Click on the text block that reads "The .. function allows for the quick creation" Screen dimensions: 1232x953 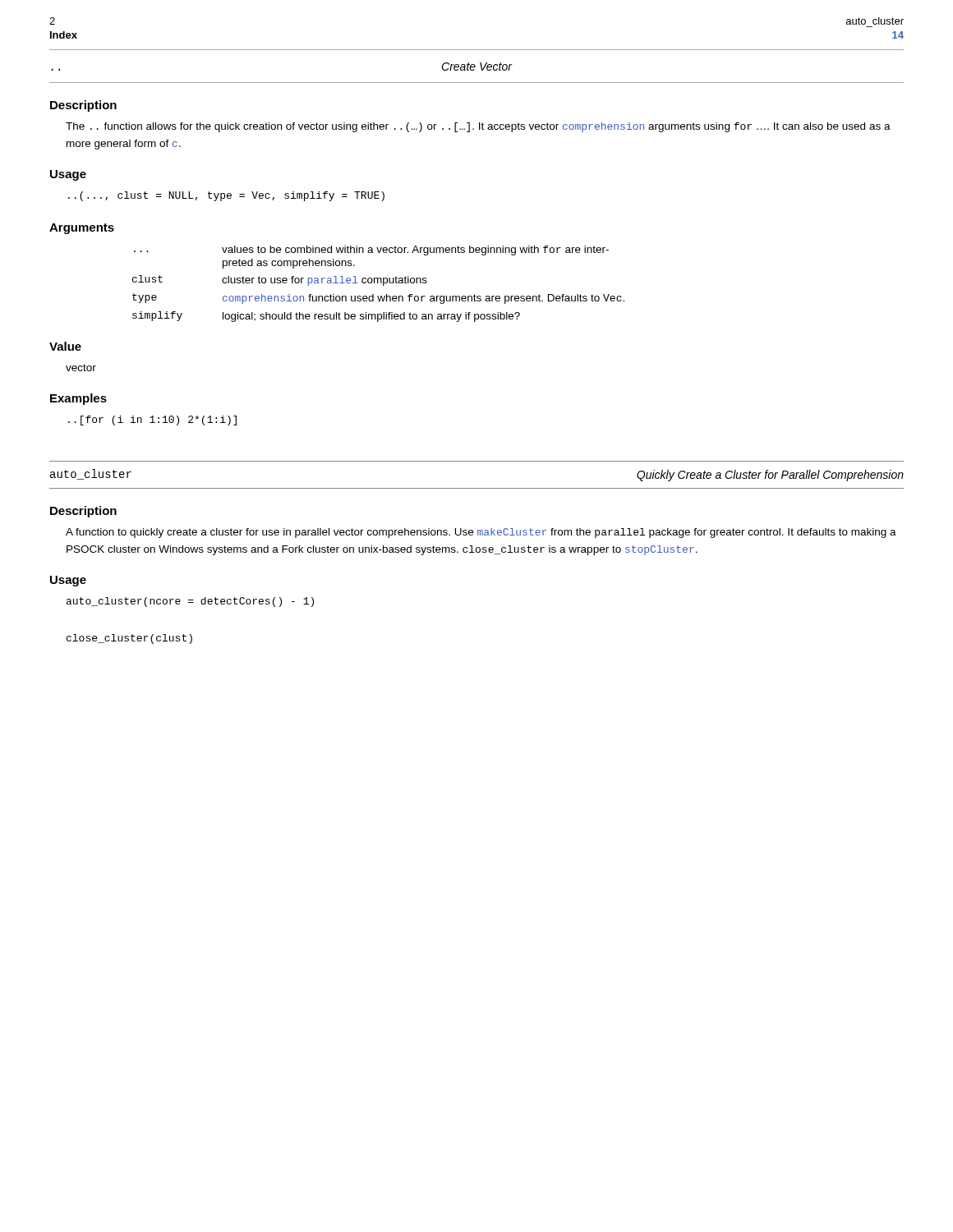tap(485, 135)
